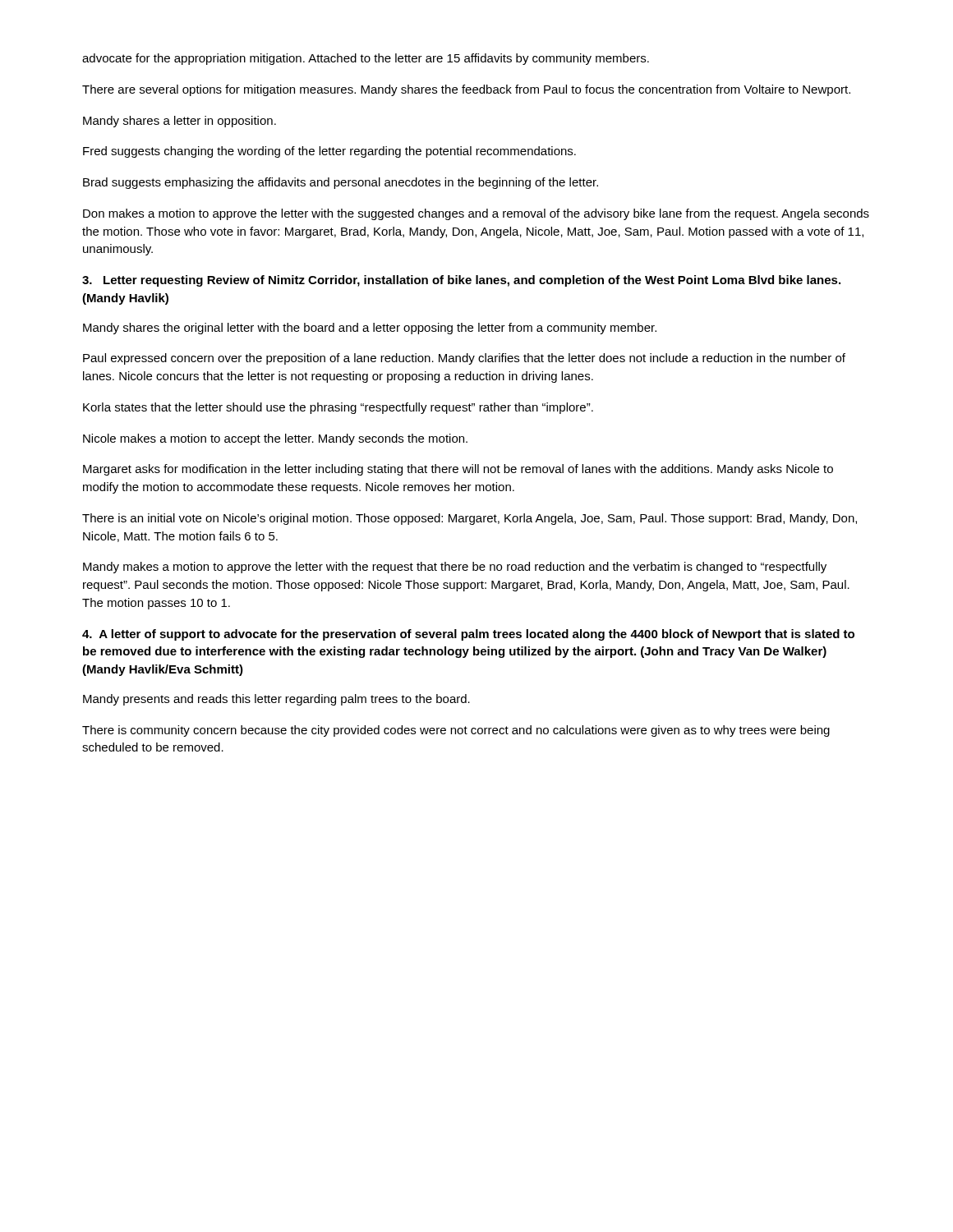953x1232 pixels.
Task: Locate the text starting "There is community concern because the city provided"
Action: (x=456, y=738)
